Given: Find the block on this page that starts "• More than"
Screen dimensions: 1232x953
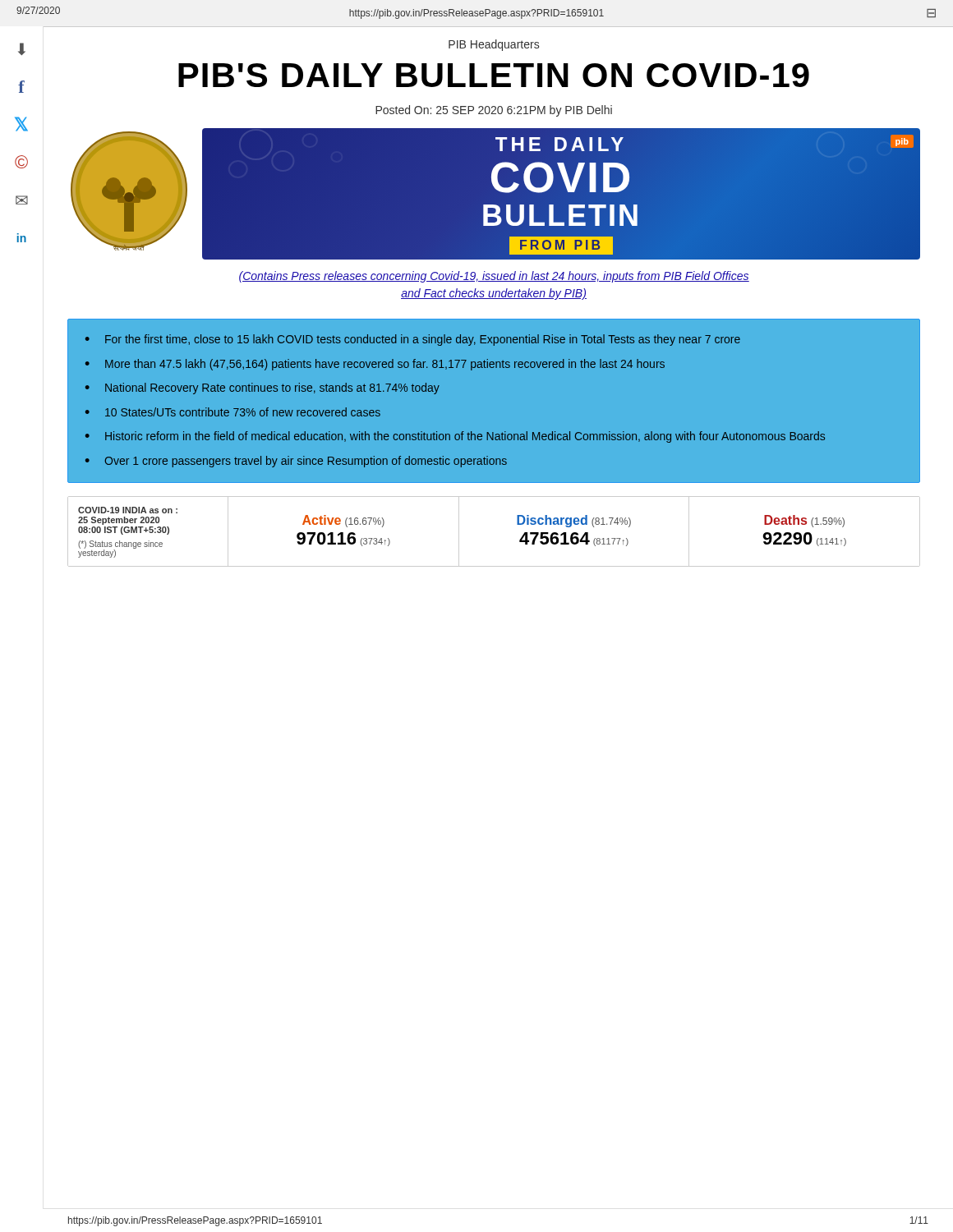Looking at the screenshot, I should click(x=375, y=364).
